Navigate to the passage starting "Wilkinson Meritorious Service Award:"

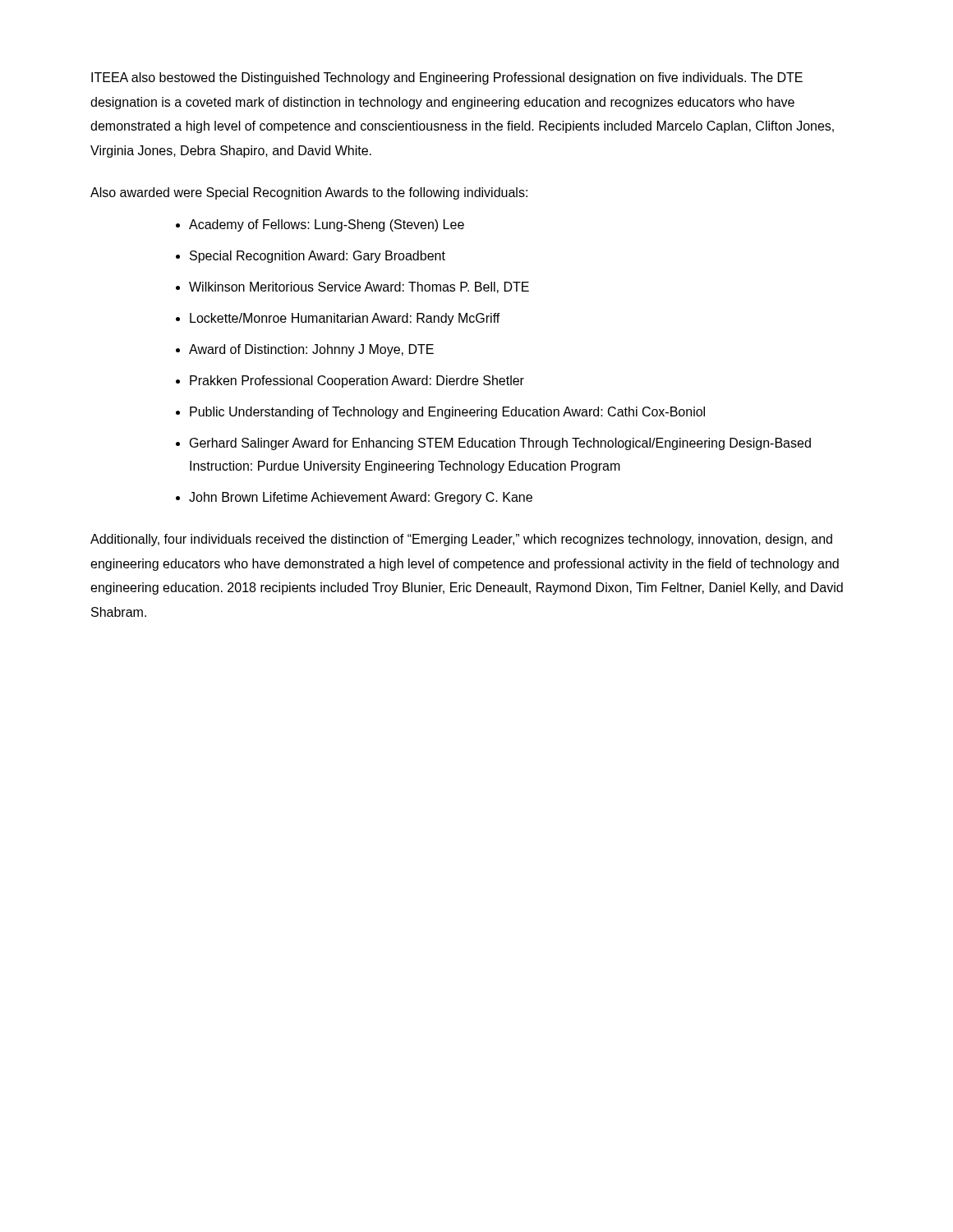pos(359,287)
